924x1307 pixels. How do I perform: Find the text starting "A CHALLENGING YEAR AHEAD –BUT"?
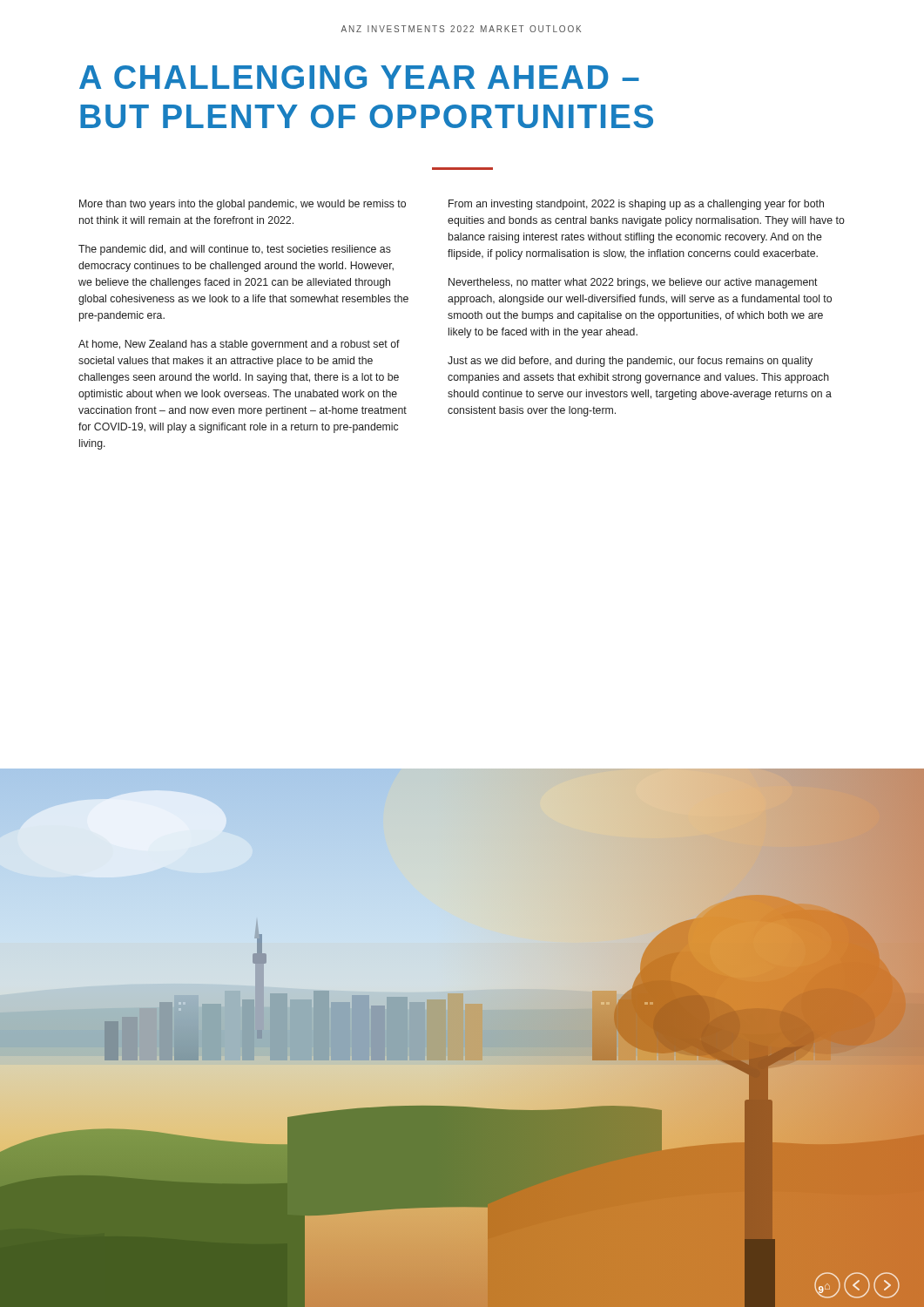[x=462, y=97]
